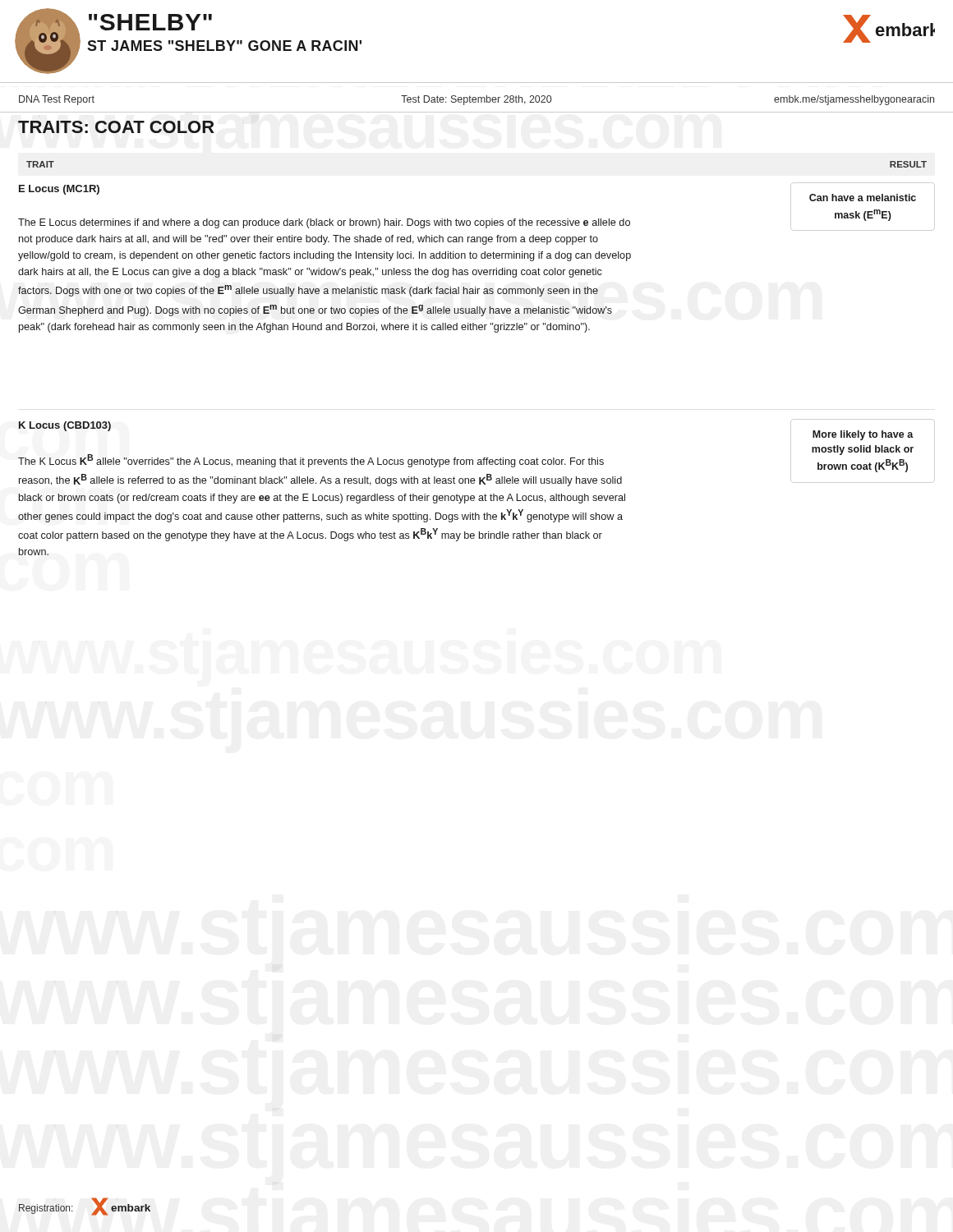Image resolution: width=953 pixels, height=1232 pixels.
Task: Where does it say "Can have a melanisticmask (EmE)"?
Action: click(x=863, y=207)
